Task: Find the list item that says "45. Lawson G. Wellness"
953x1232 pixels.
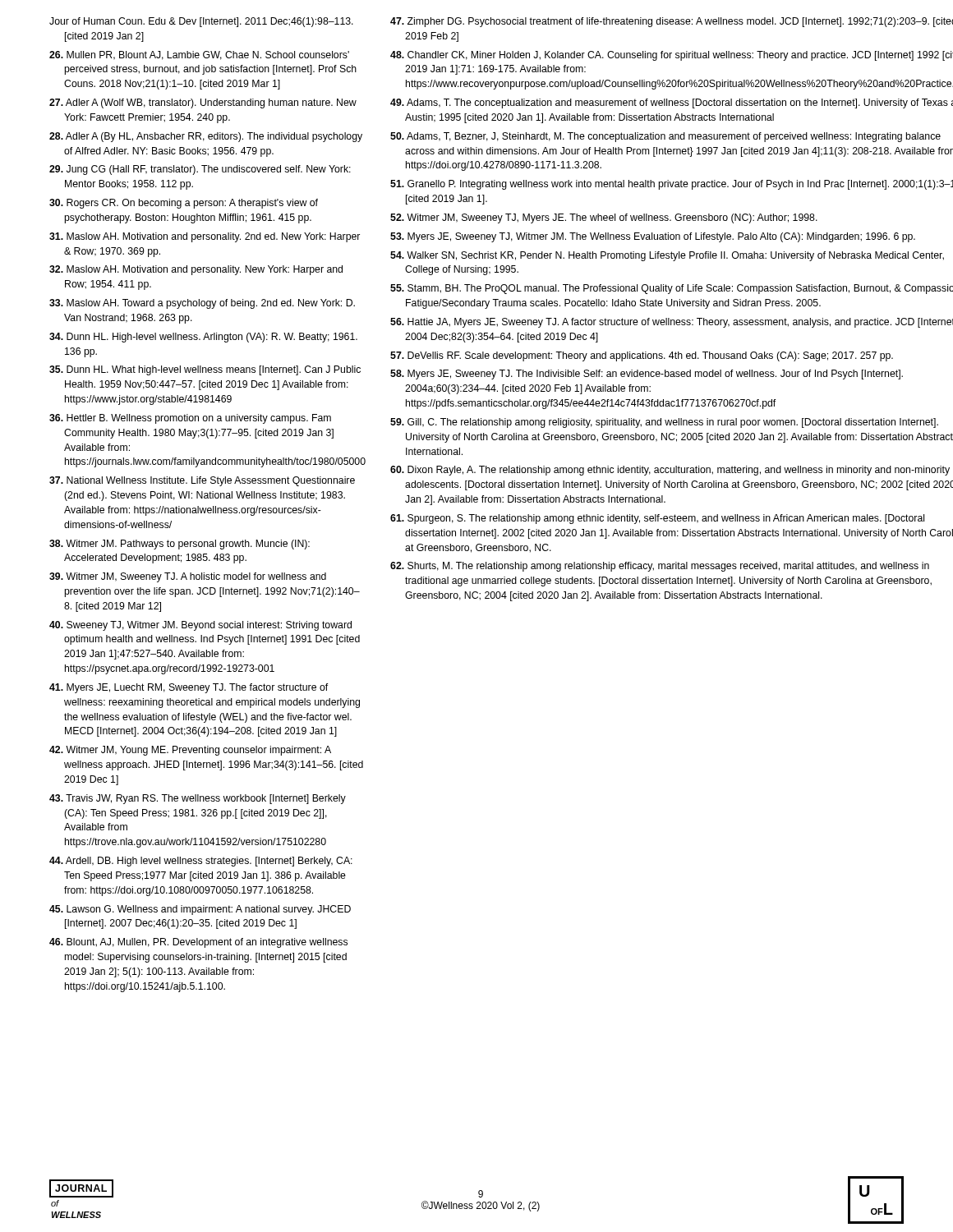Action: (x=200, y=916)
